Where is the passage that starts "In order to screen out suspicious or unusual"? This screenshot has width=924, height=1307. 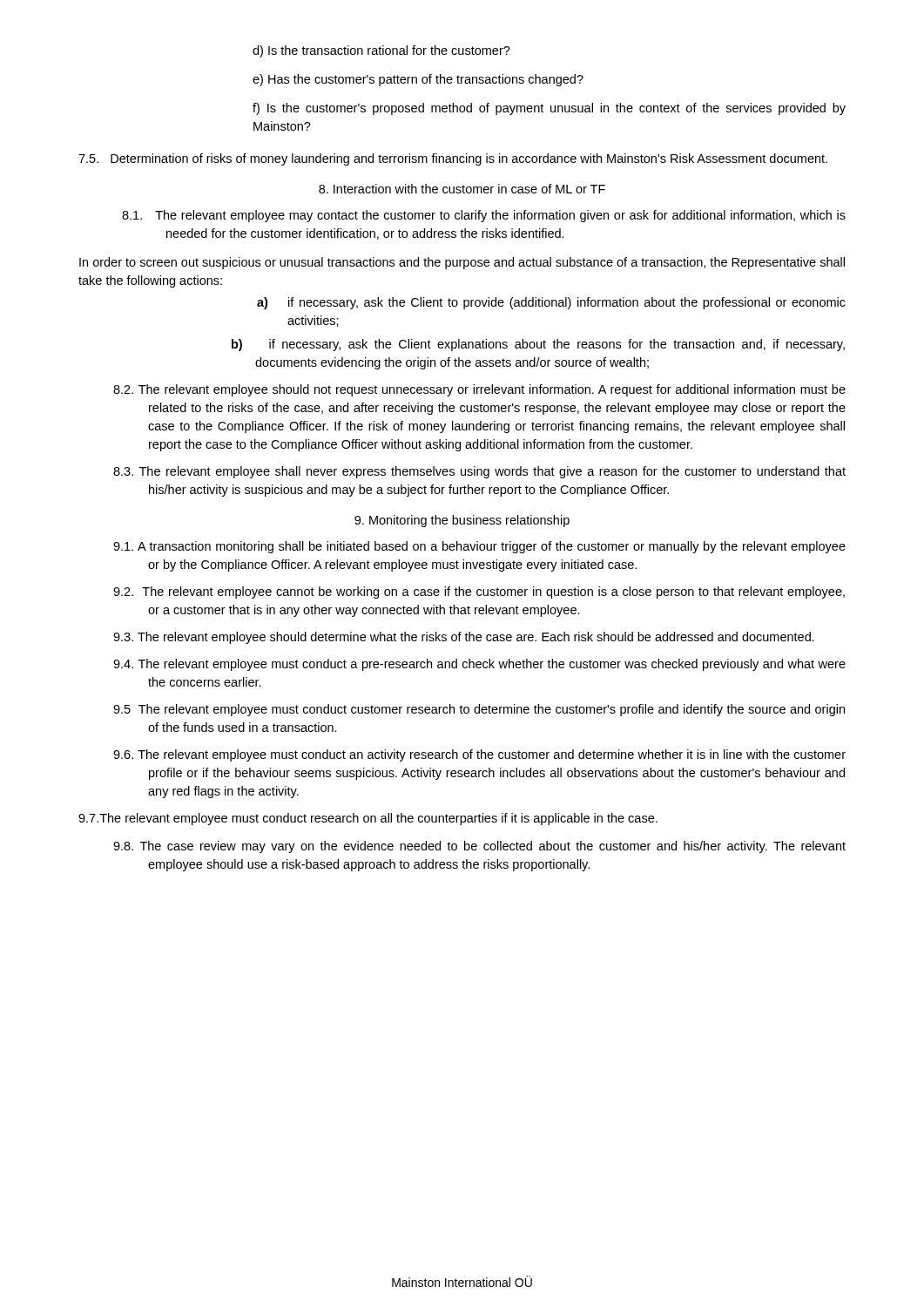point(462,272)
